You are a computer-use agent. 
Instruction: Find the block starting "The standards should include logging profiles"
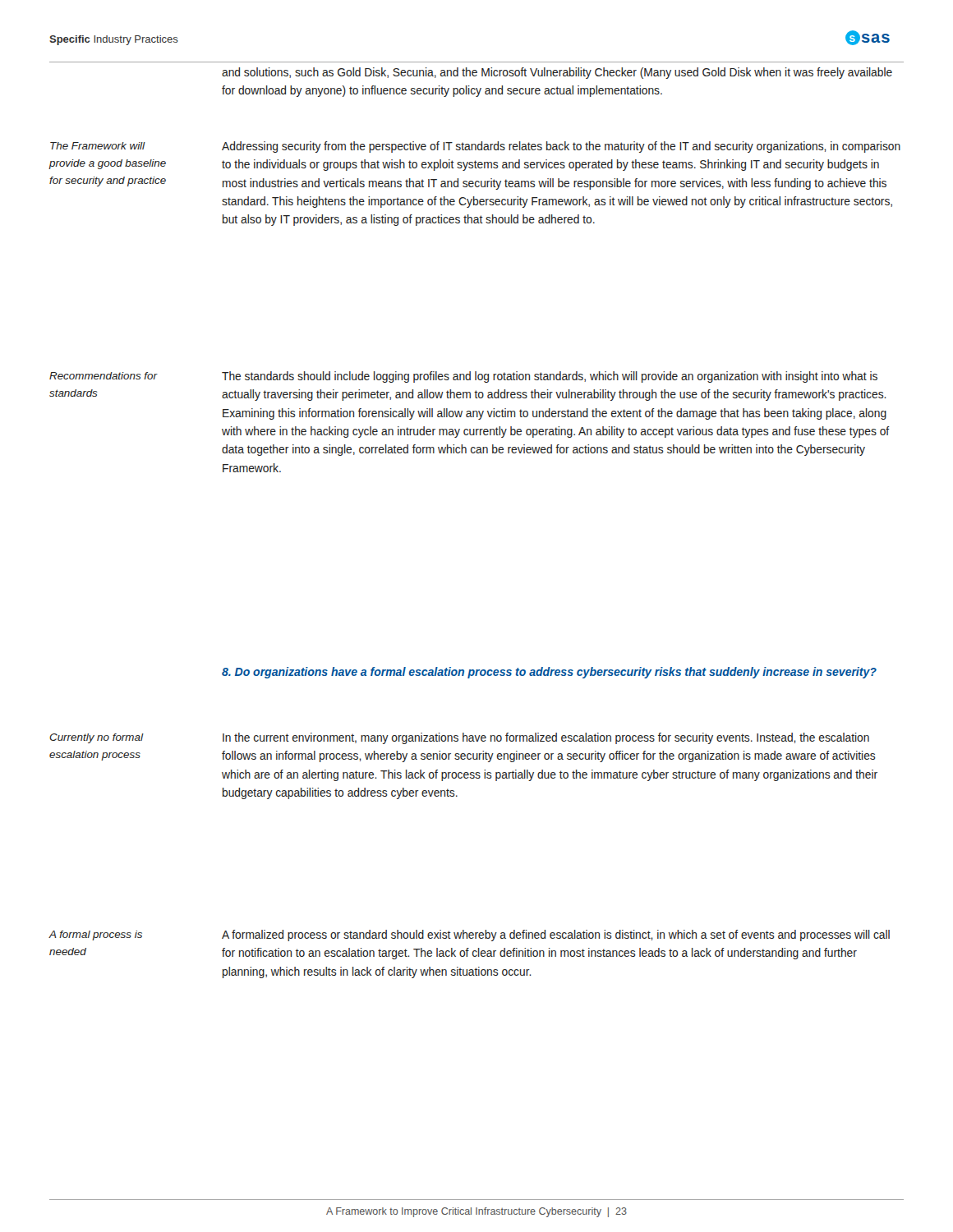pos(555,422)
